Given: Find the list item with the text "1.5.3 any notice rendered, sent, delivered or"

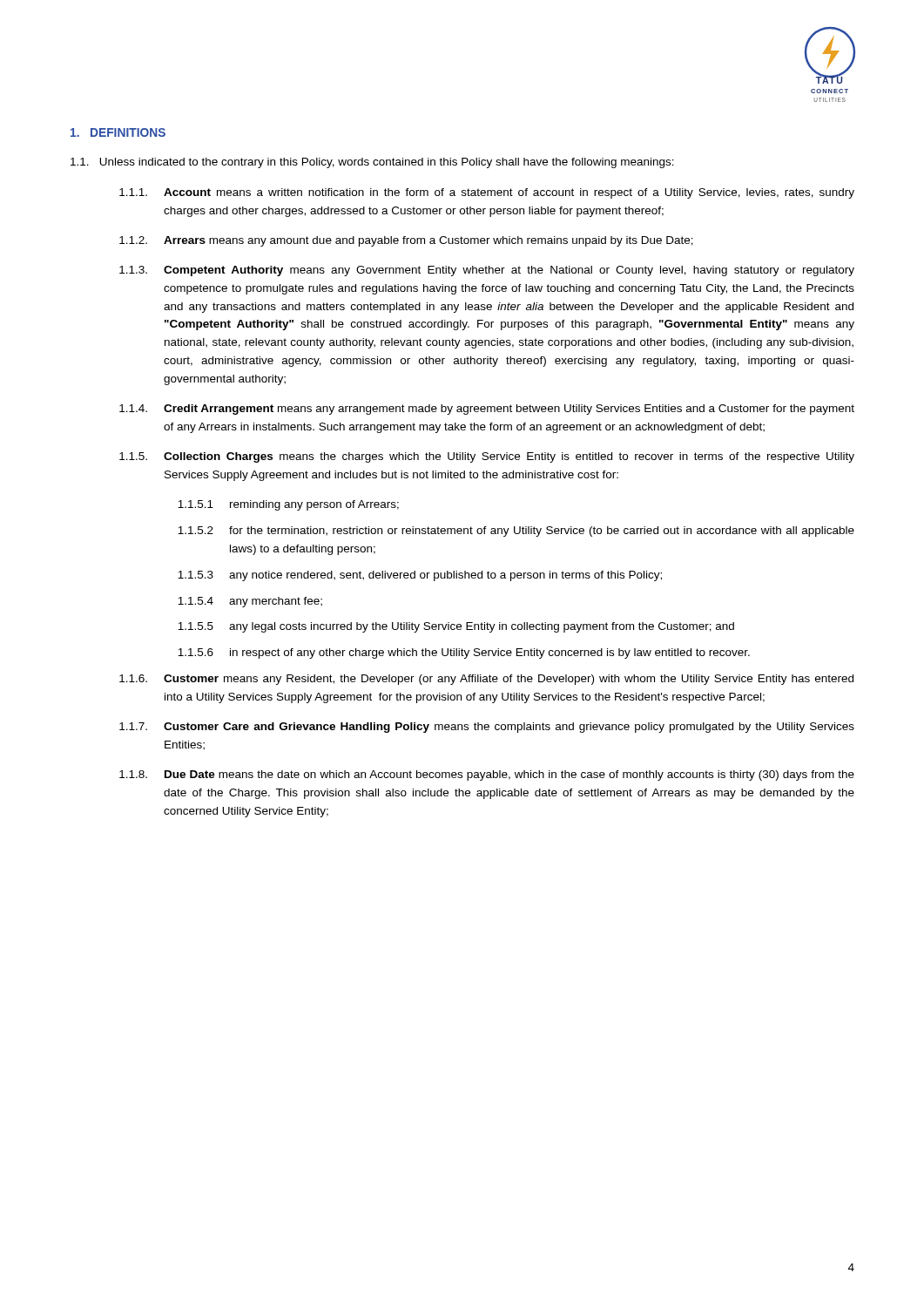Looking at the screenshot, I should [x=501, y=575].
